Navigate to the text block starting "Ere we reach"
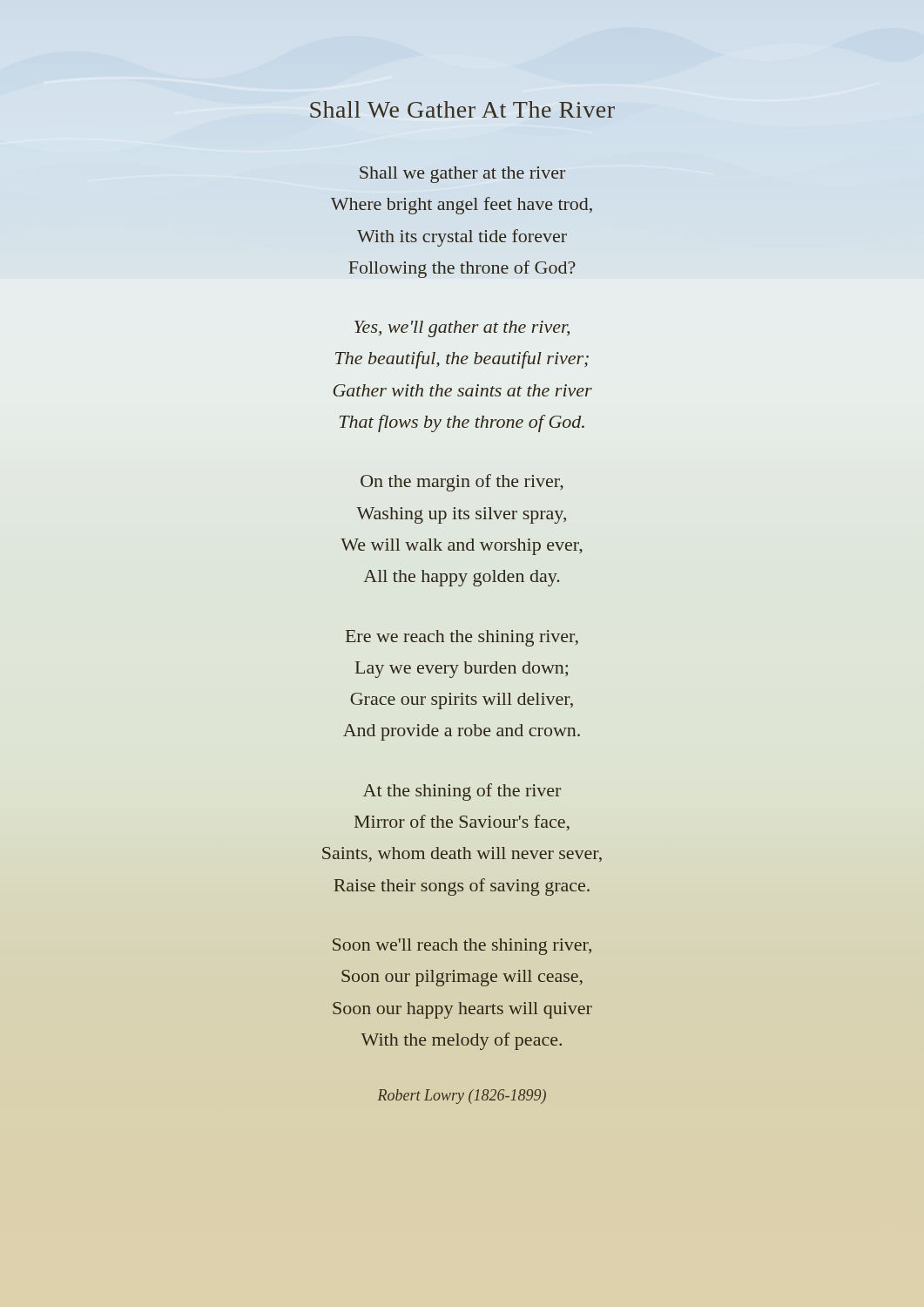Image resolution: width=924 pixels, height=1307 pixels. [x=462, y=683]
